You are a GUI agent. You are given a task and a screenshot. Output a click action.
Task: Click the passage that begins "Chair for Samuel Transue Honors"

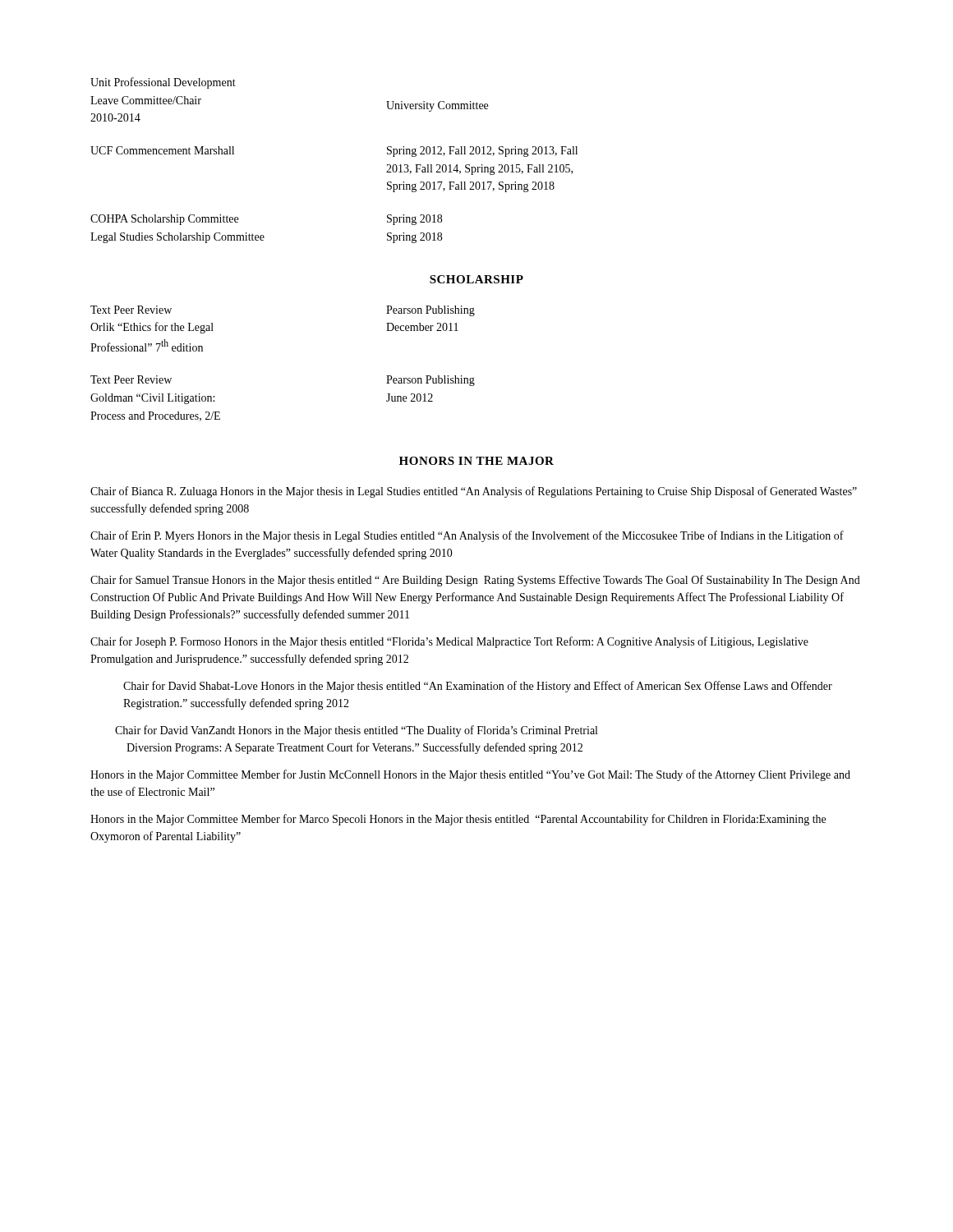(x=475, y=598)
